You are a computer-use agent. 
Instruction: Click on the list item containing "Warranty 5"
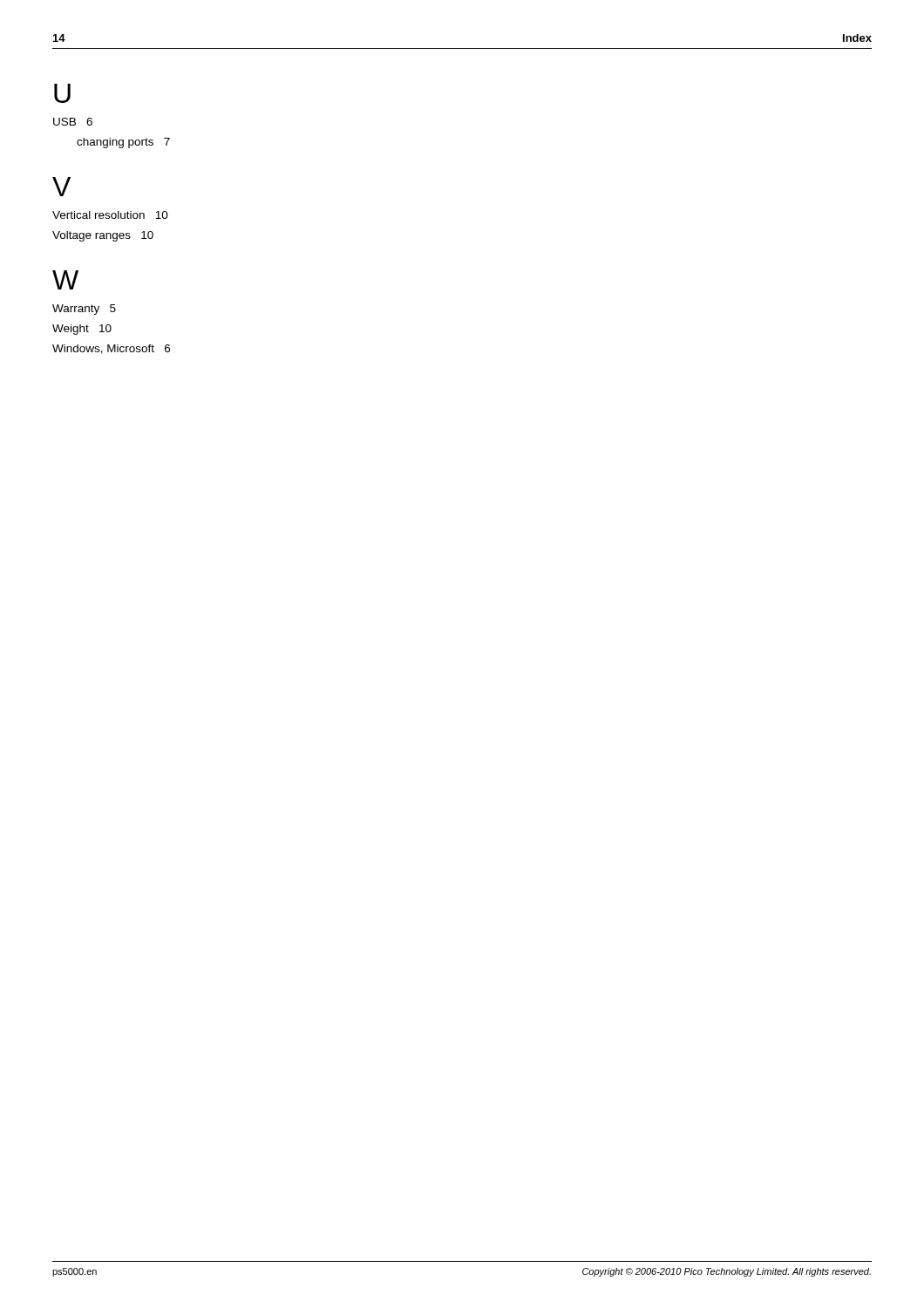(x=84, y=309)
